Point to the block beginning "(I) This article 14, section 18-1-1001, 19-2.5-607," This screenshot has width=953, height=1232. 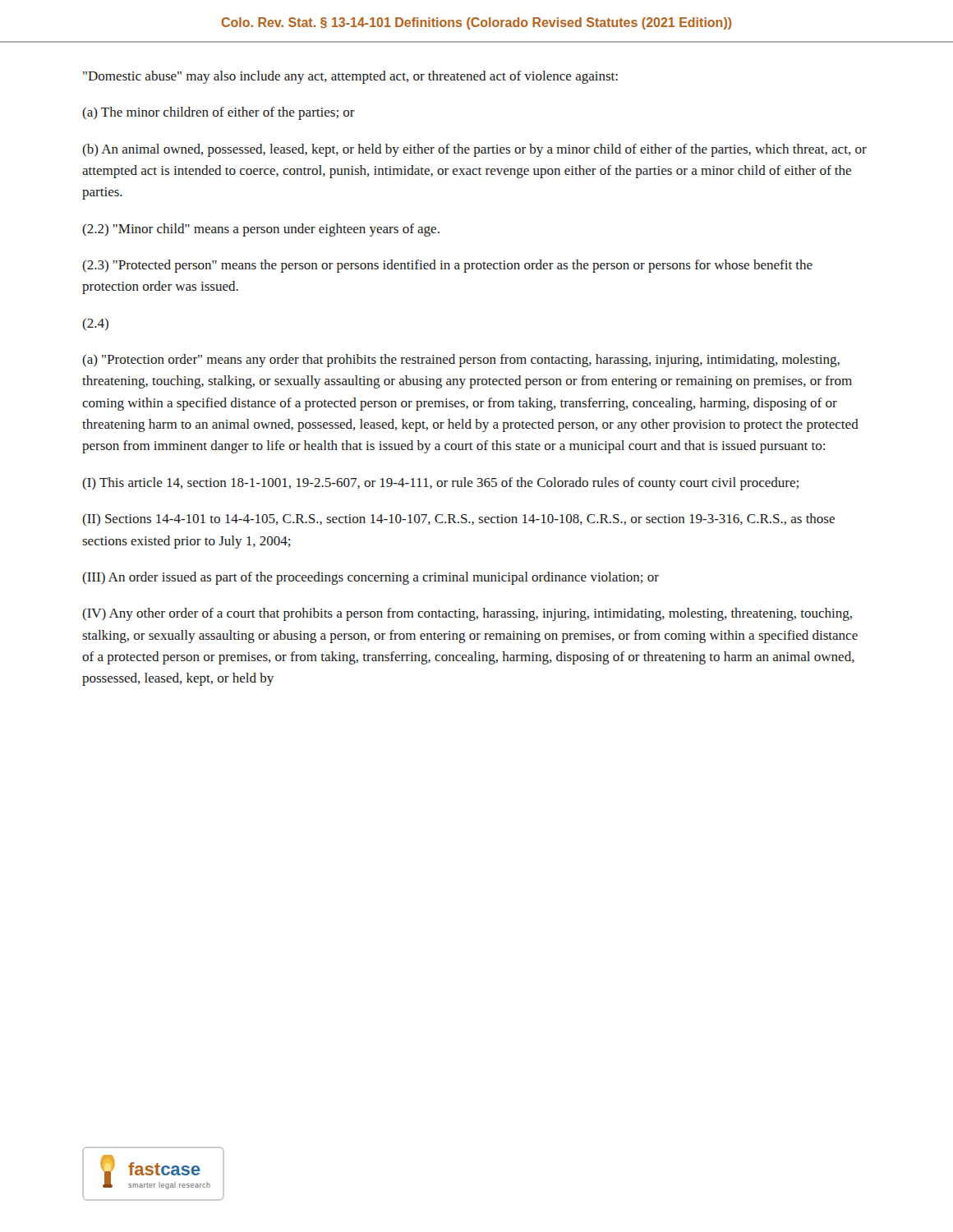tap(441, 482)
